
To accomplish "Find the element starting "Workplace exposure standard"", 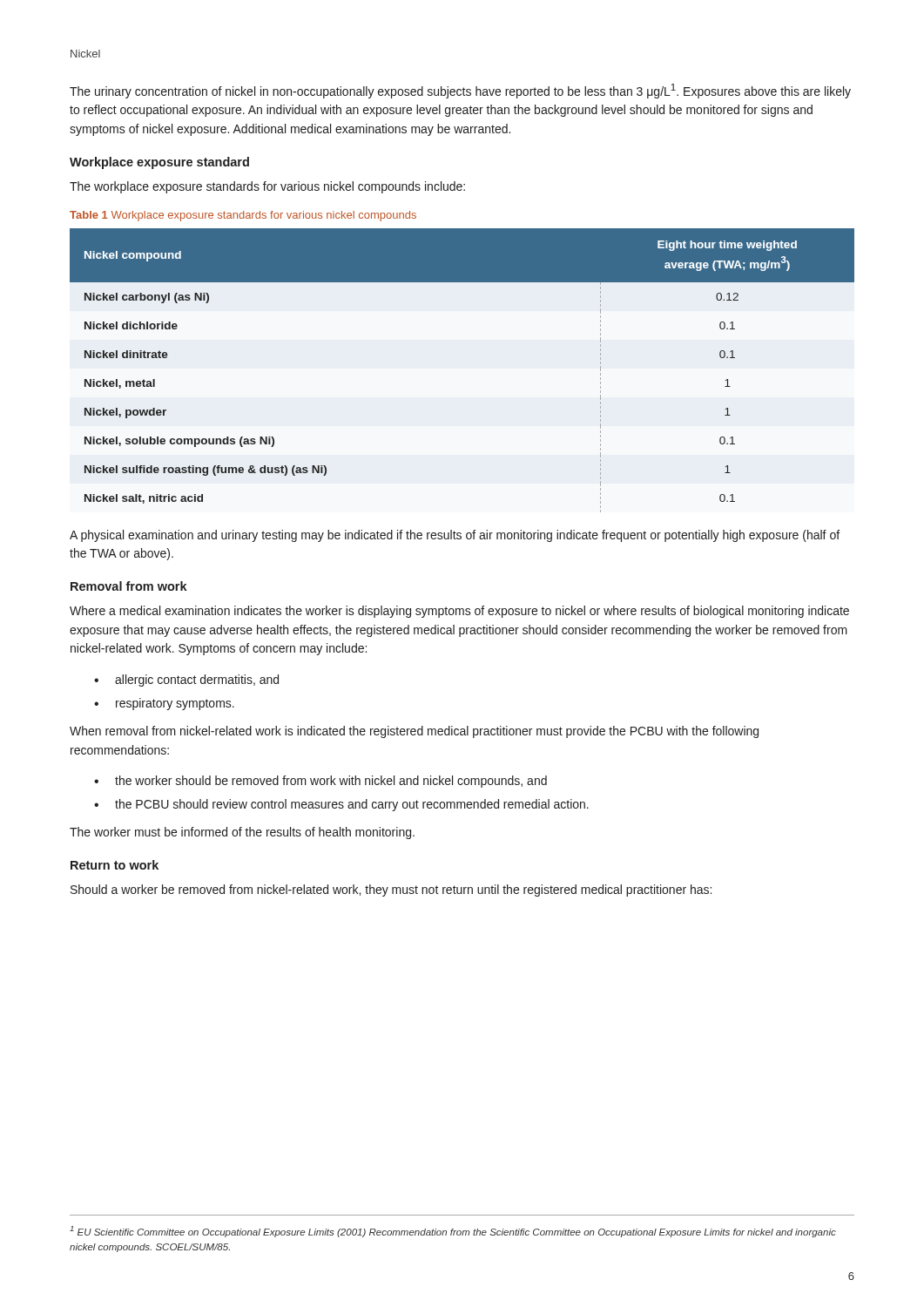I will click(160, 162).
